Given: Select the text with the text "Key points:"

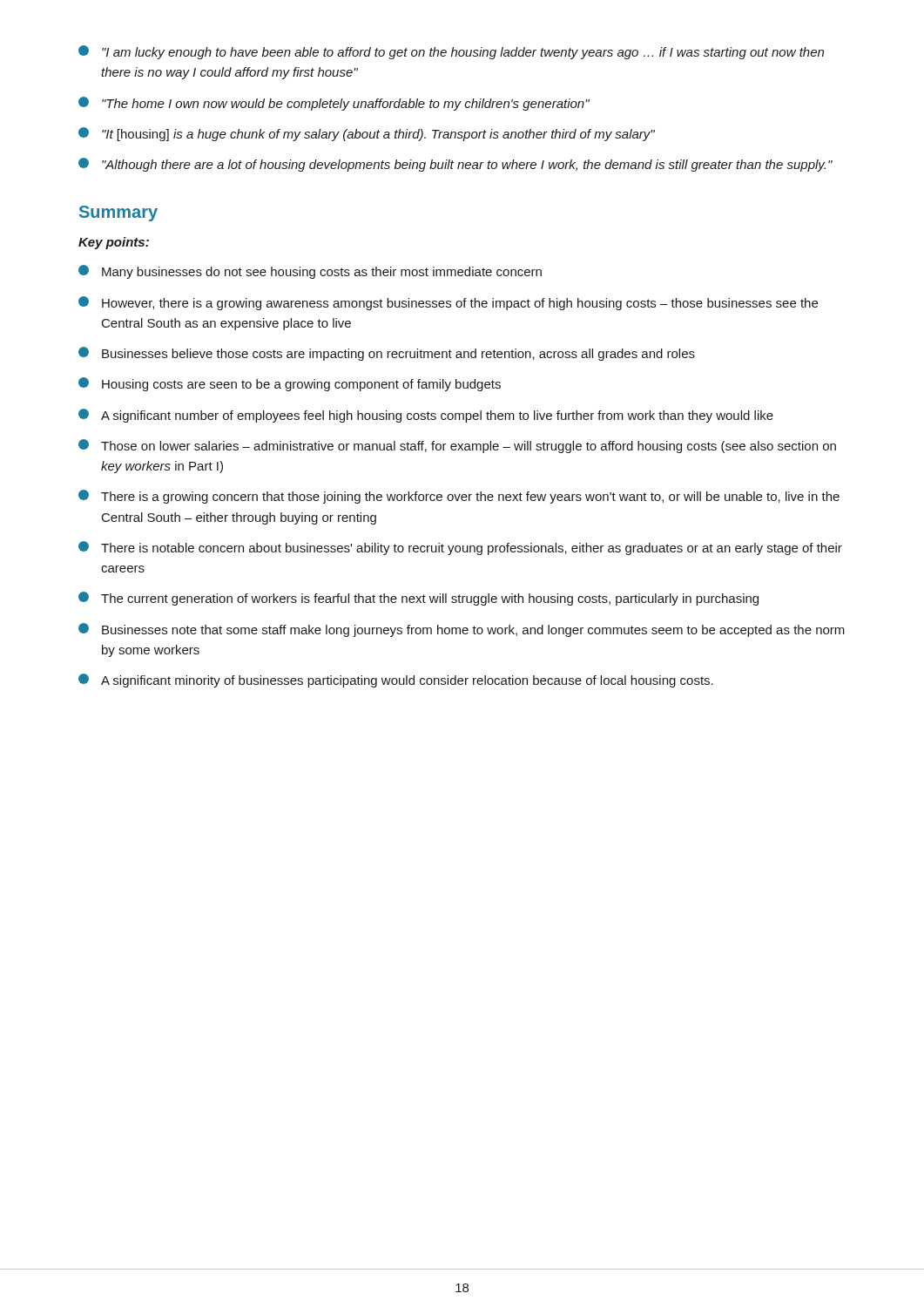Looking at the screenshot, I should (x=114, y=242).
